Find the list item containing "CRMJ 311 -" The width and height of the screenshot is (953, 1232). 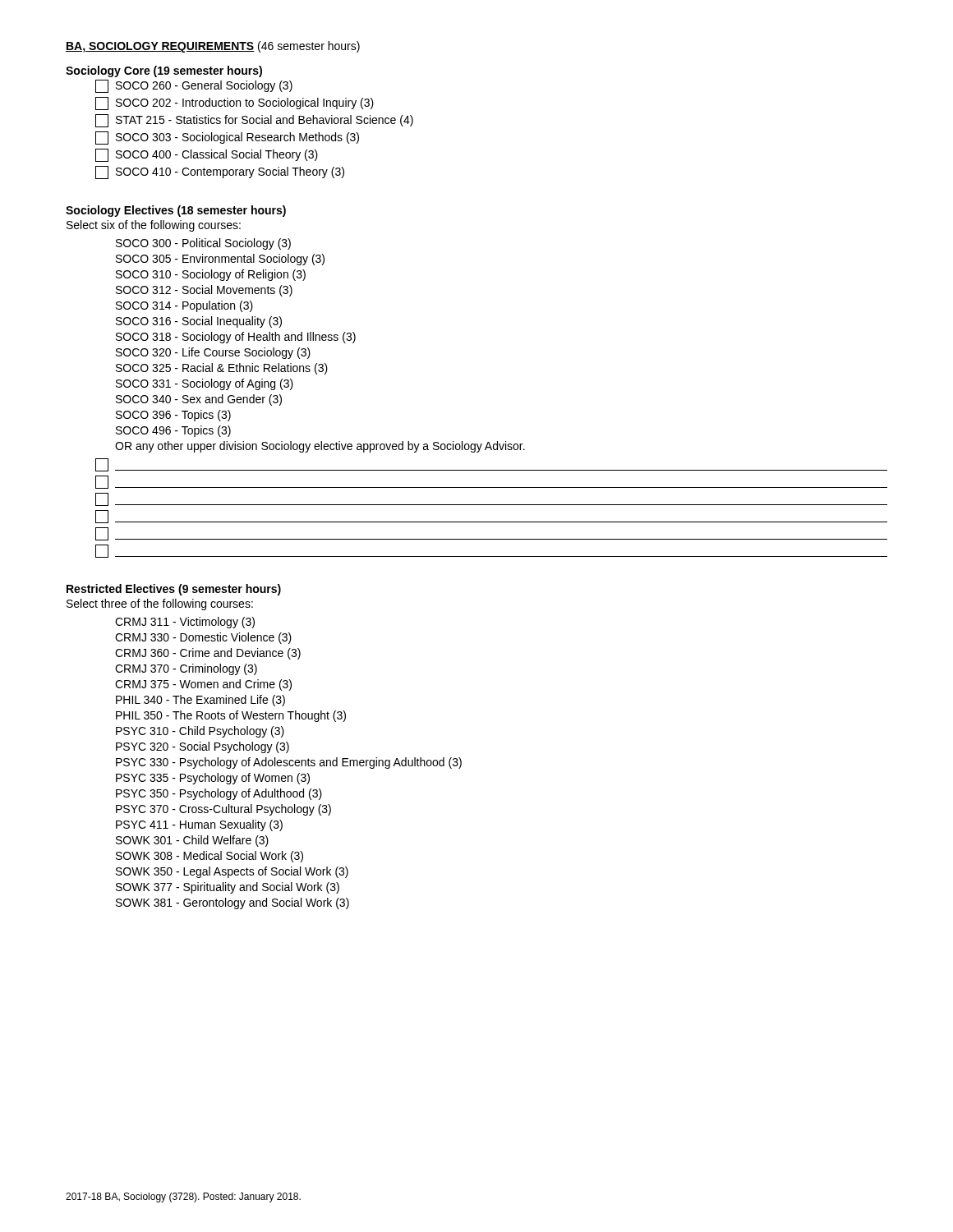coord(185,622)
